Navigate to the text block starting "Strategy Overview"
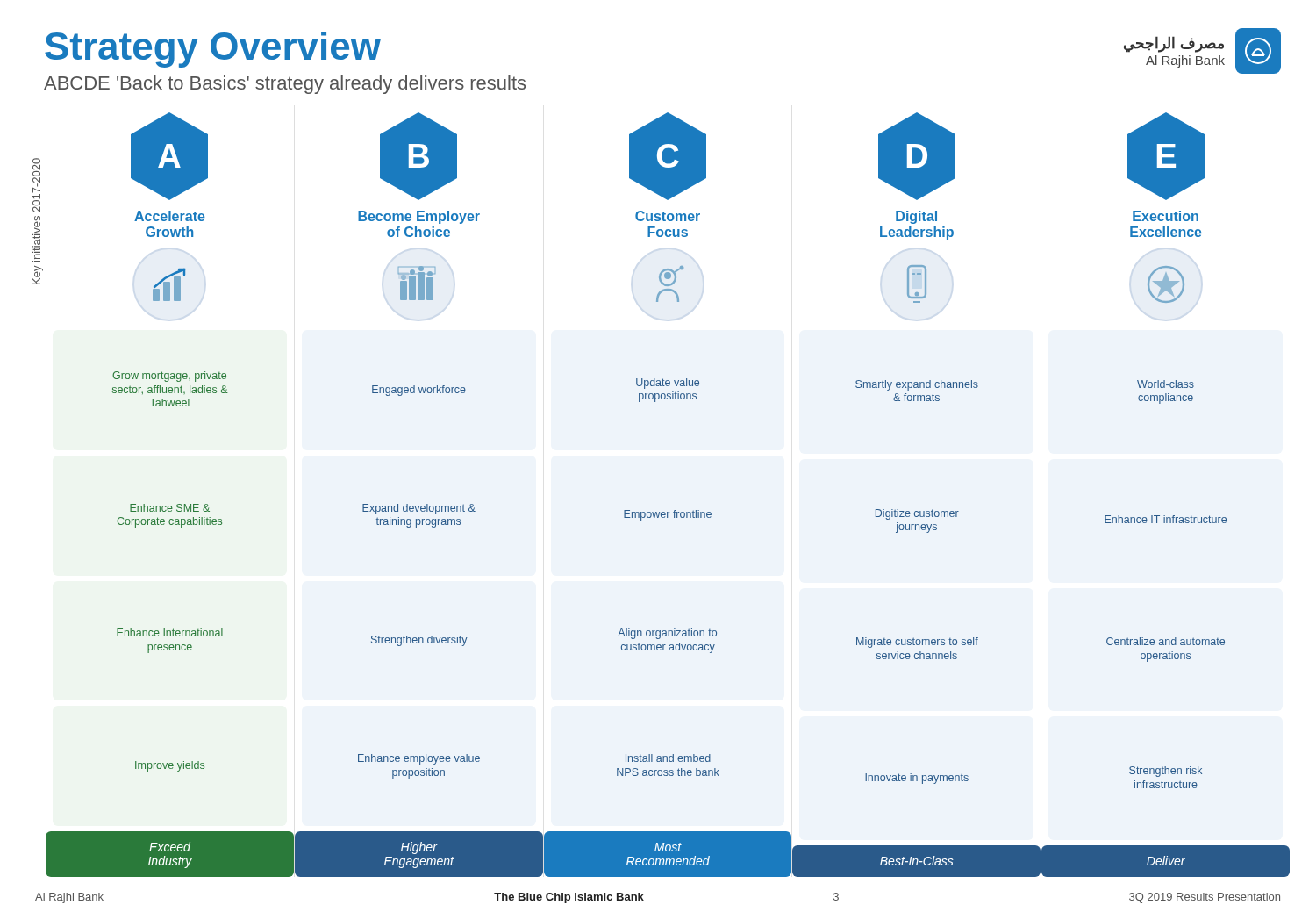Viewport: 1316px width, 912px height. (212, 47)
